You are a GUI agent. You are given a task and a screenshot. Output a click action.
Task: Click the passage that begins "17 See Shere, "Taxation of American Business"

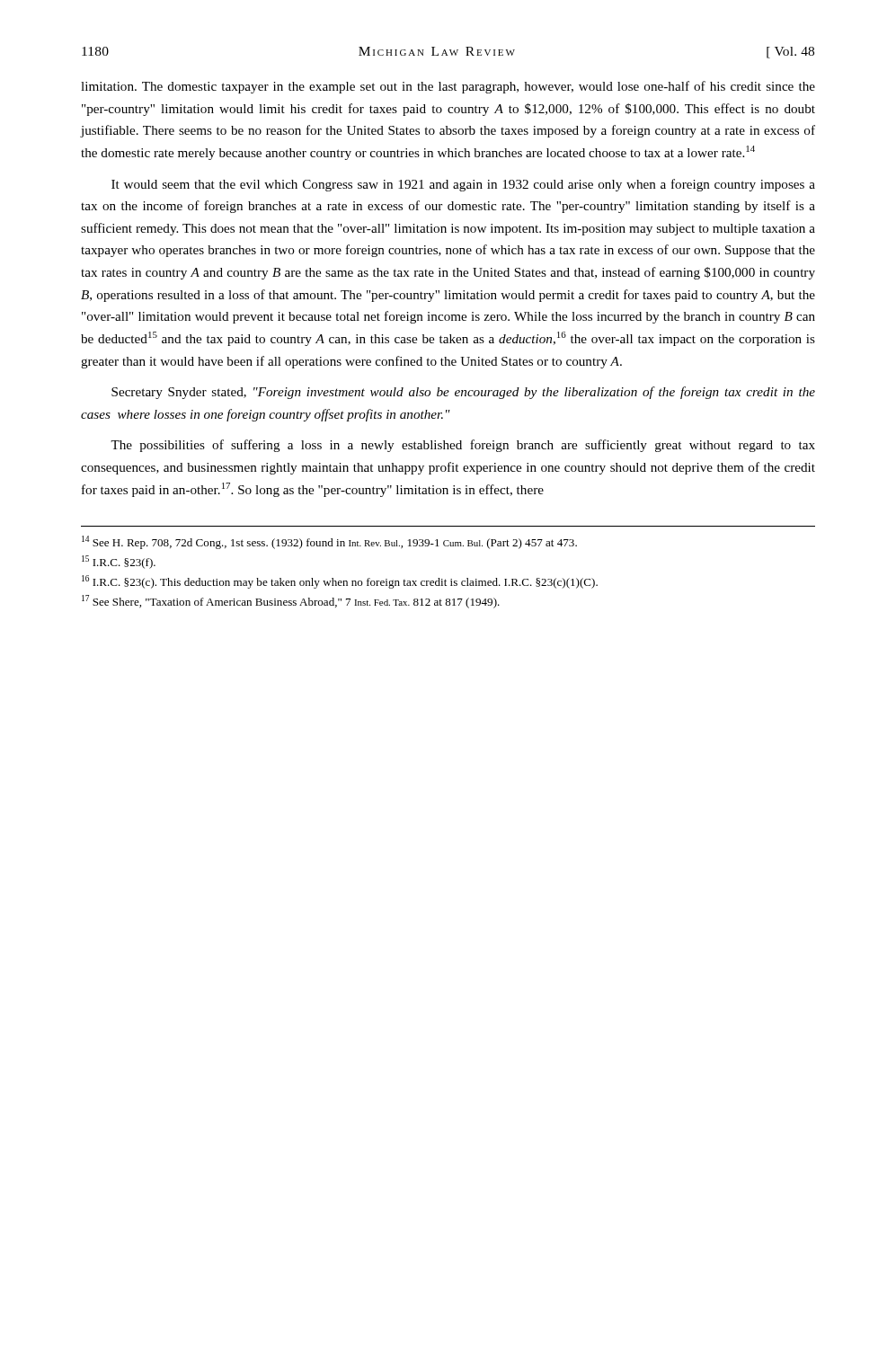click(290, 601)
